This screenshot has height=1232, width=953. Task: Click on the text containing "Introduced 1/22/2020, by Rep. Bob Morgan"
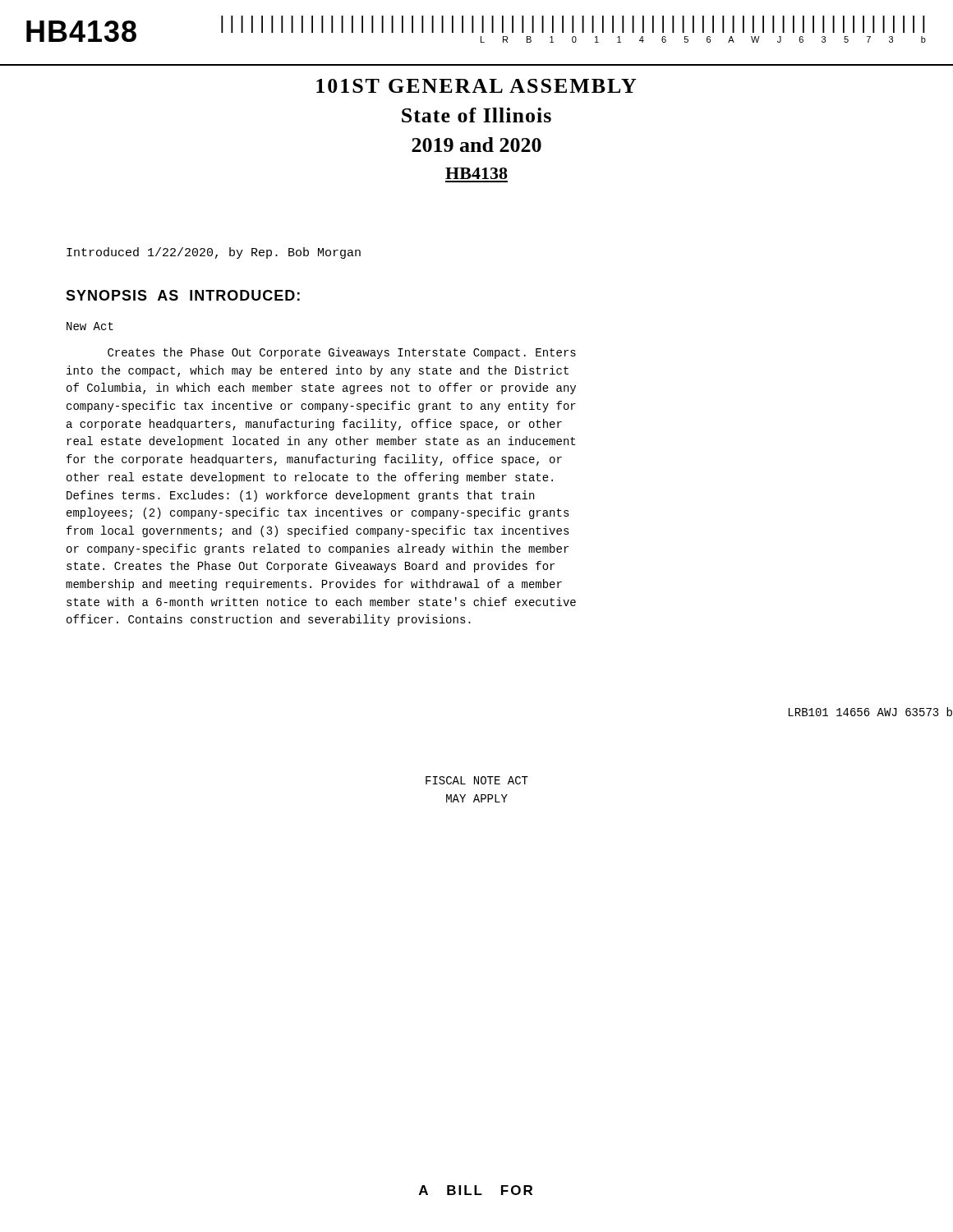click(x=214, y=253)
